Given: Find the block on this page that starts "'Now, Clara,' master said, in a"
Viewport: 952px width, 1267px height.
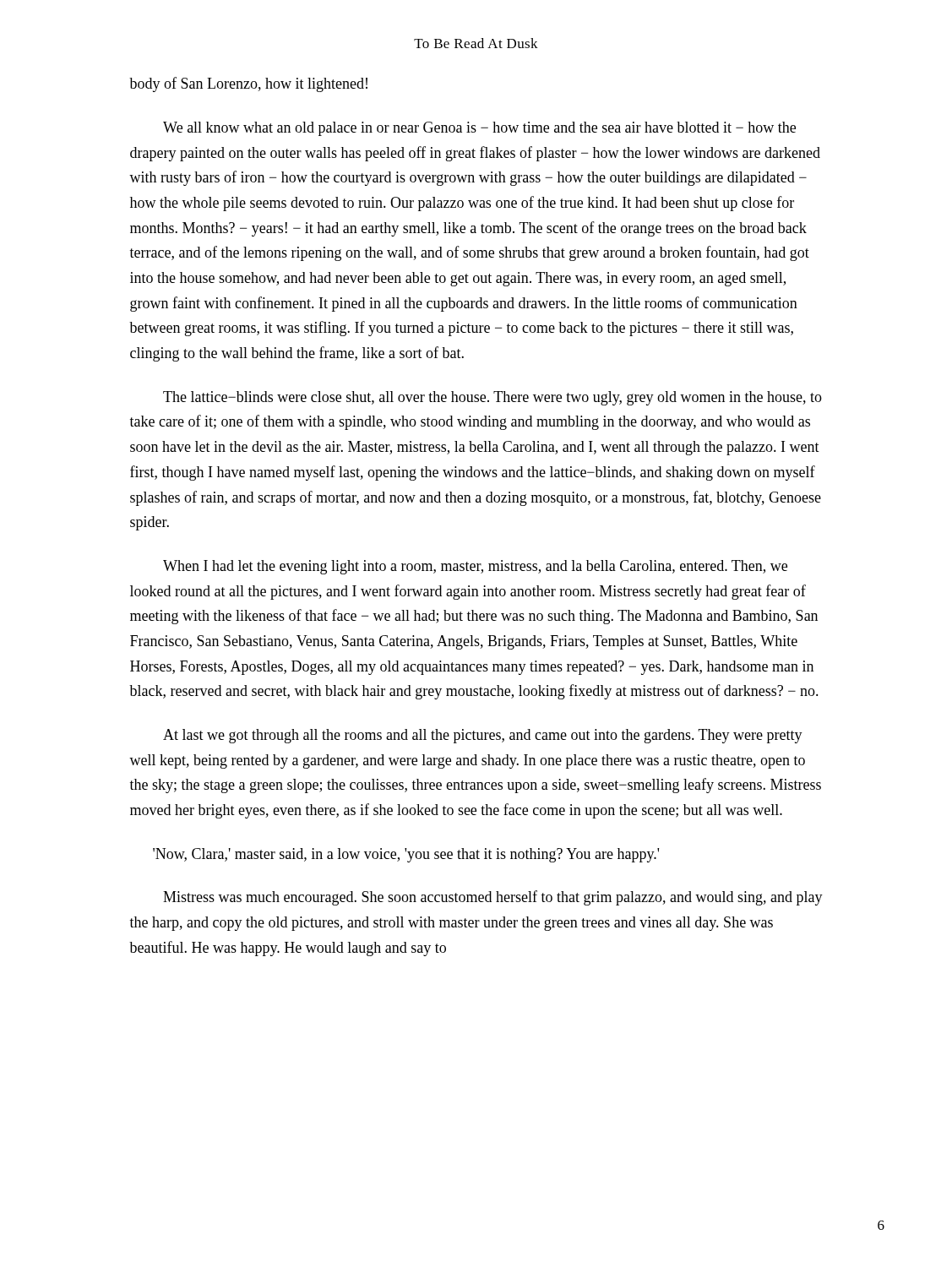Looking at the screenshot, I should click(476, 854).
